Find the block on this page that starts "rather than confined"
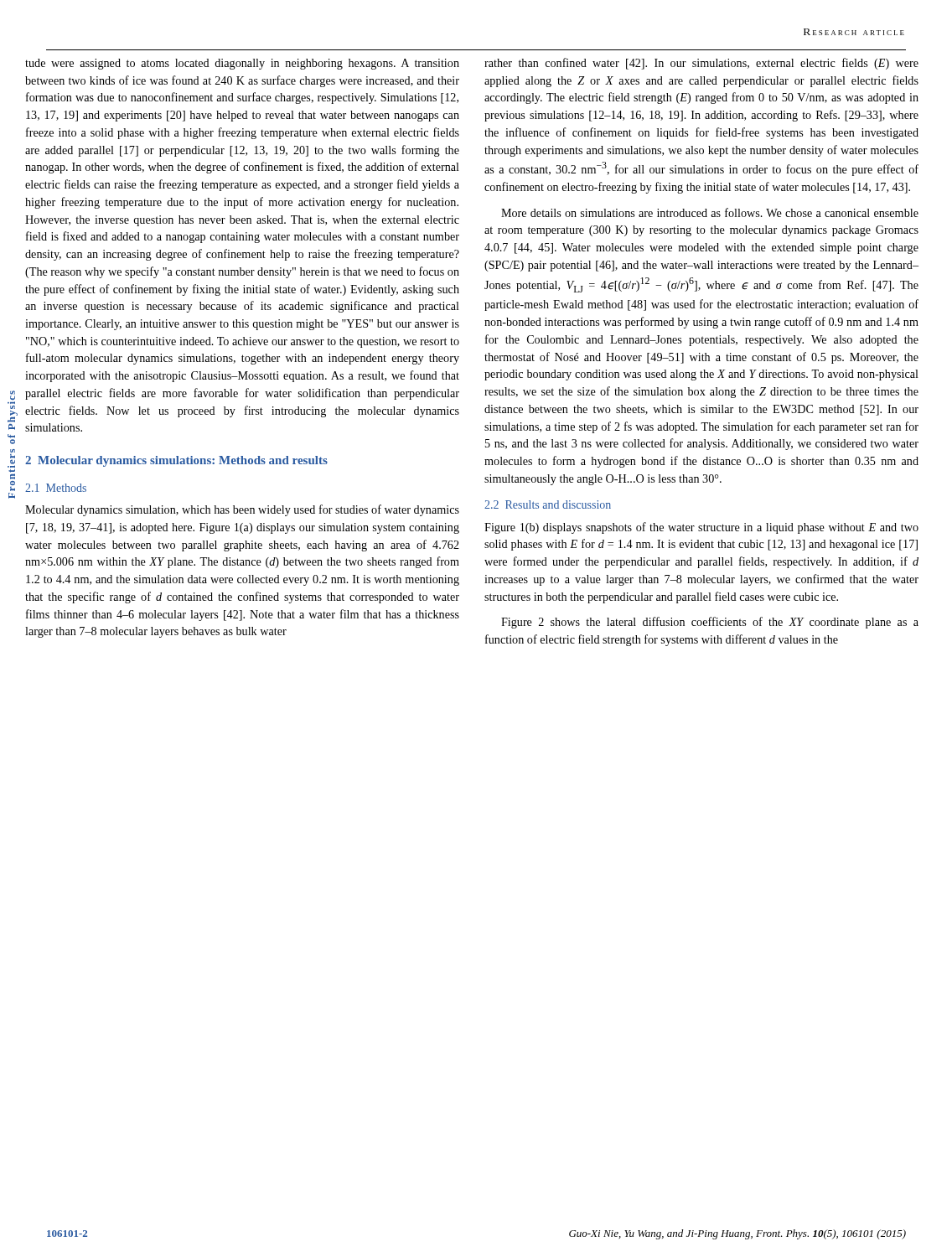 701,125
